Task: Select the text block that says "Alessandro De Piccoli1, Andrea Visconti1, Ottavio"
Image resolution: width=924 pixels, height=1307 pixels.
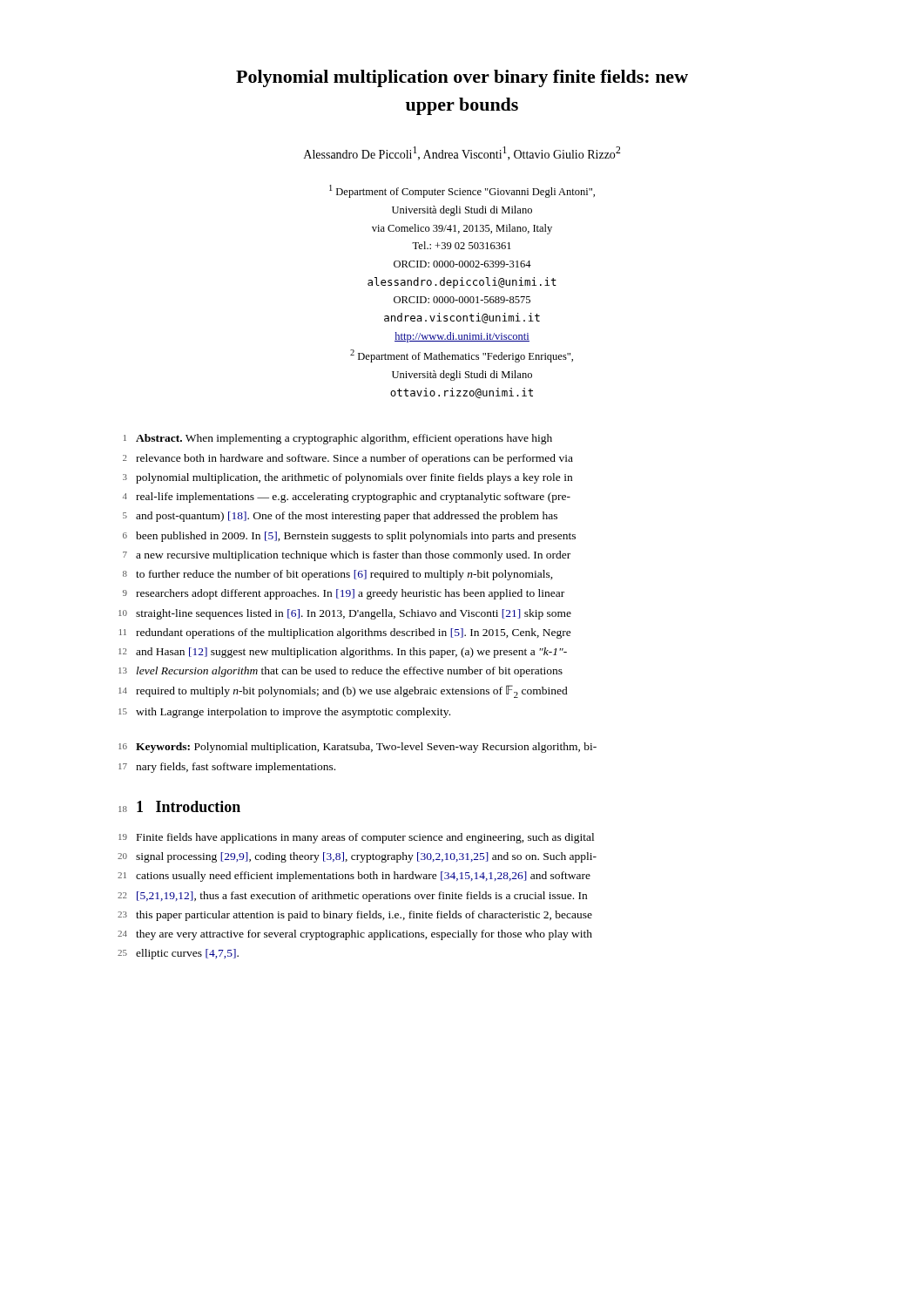Action: [x=462, y=153]
